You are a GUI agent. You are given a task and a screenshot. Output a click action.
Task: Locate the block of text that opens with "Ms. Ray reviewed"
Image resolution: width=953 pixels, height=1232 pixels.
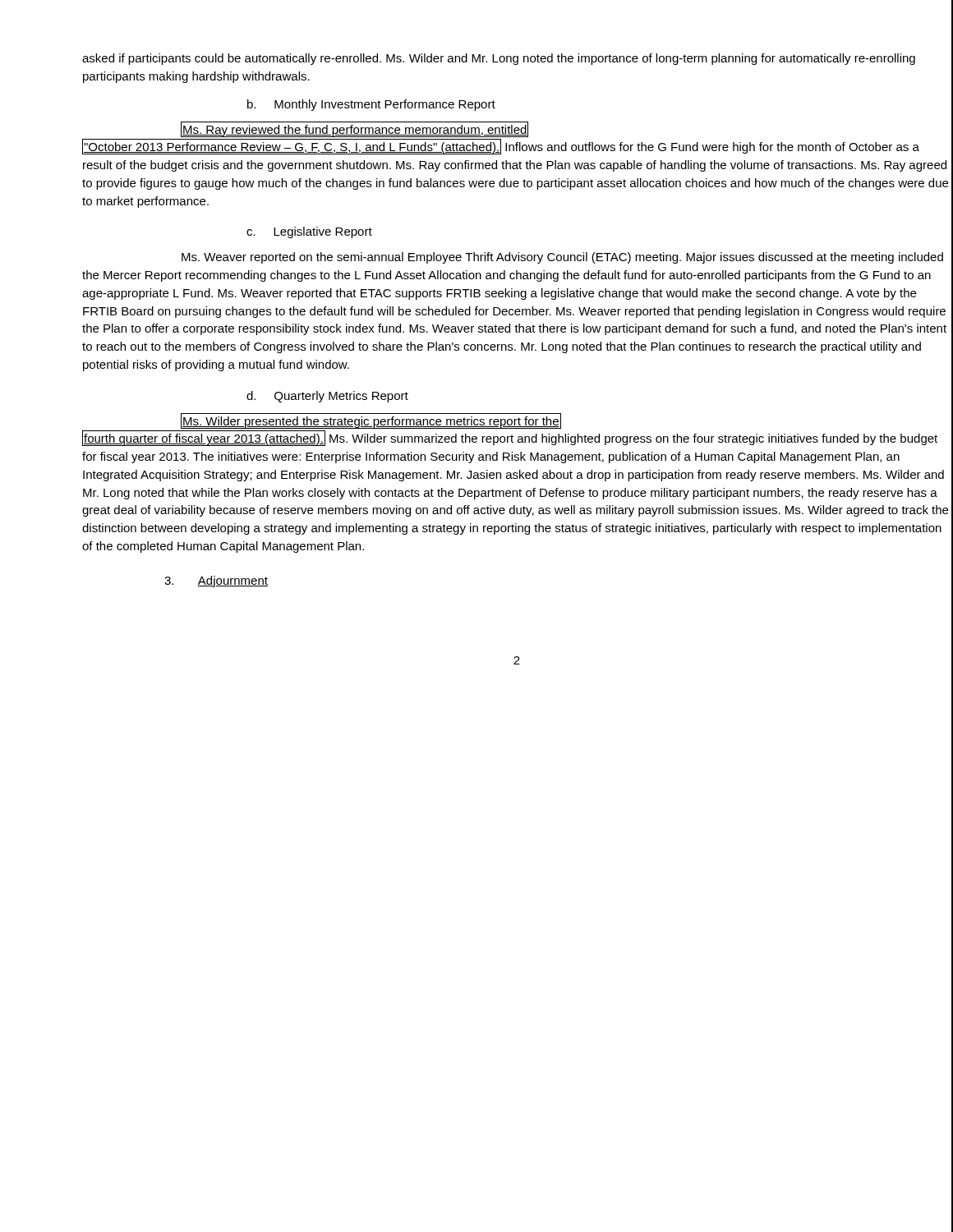(x=515, y=164)
